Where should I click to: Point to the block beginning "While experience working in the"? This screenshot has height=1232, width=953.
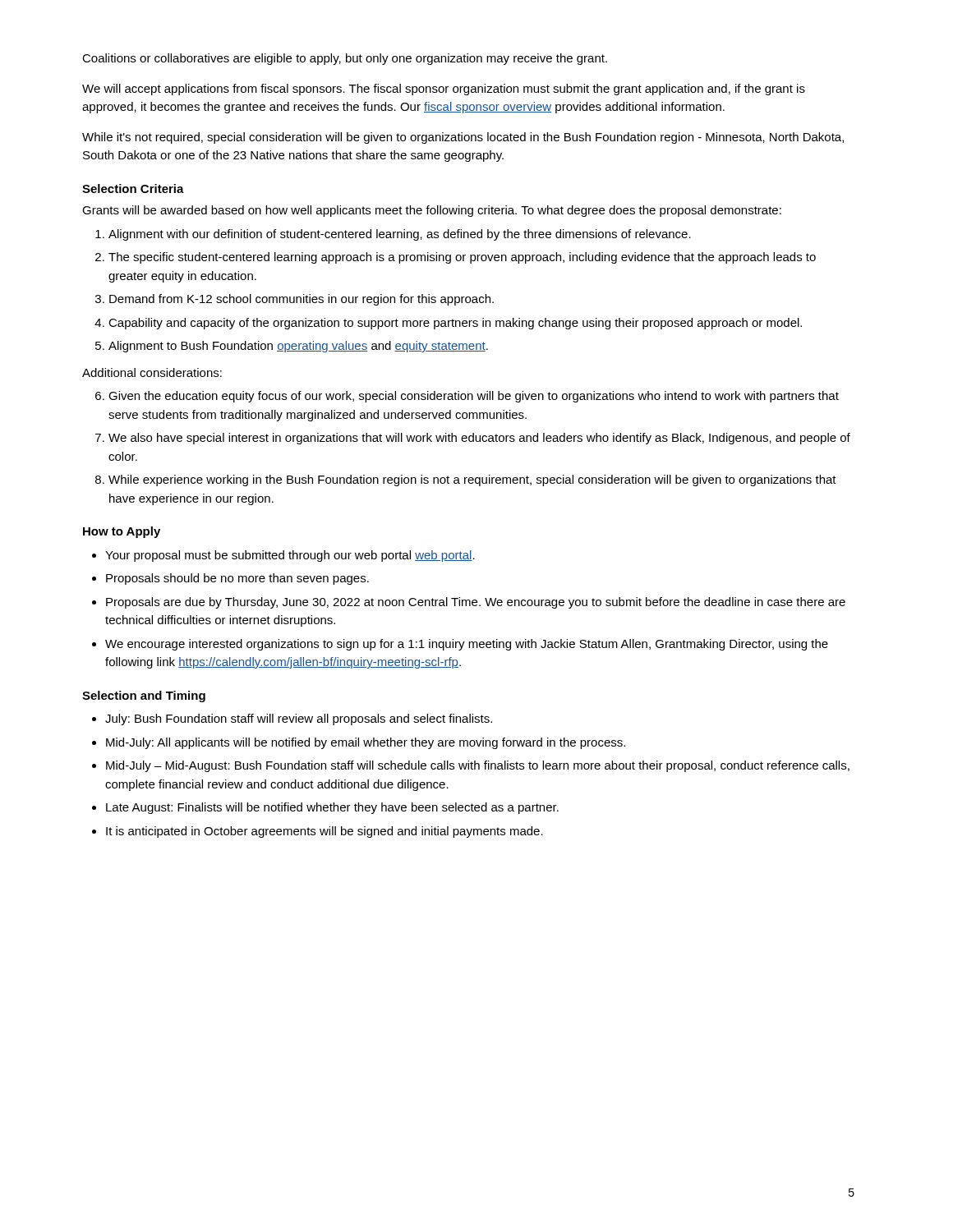[472, 488]
